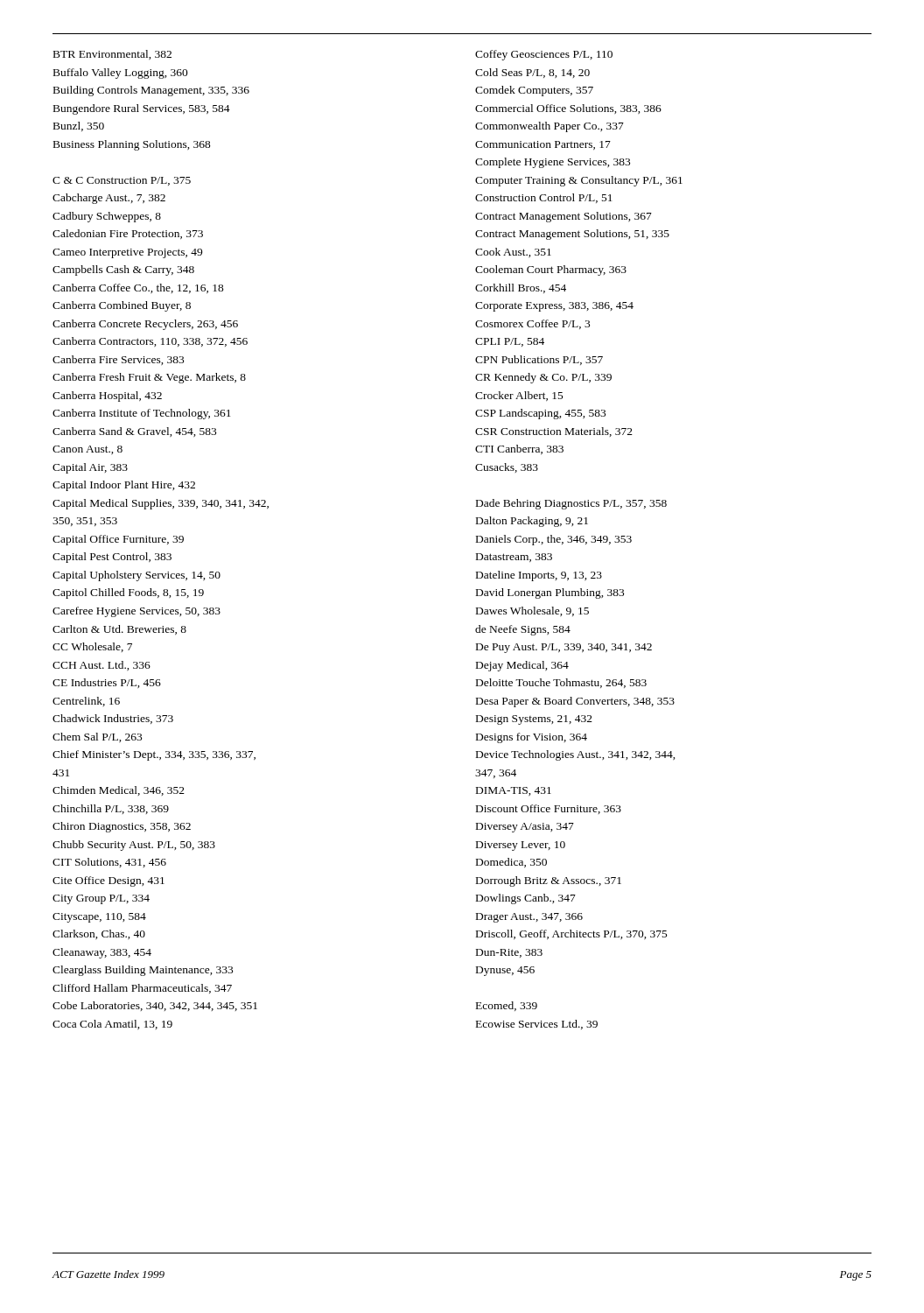Locate the list item that says "Dade Behring Diagnostics P/L, 357, 358"
The image size is (924, 1313).
pyautogui.click(x=571, y=503)
